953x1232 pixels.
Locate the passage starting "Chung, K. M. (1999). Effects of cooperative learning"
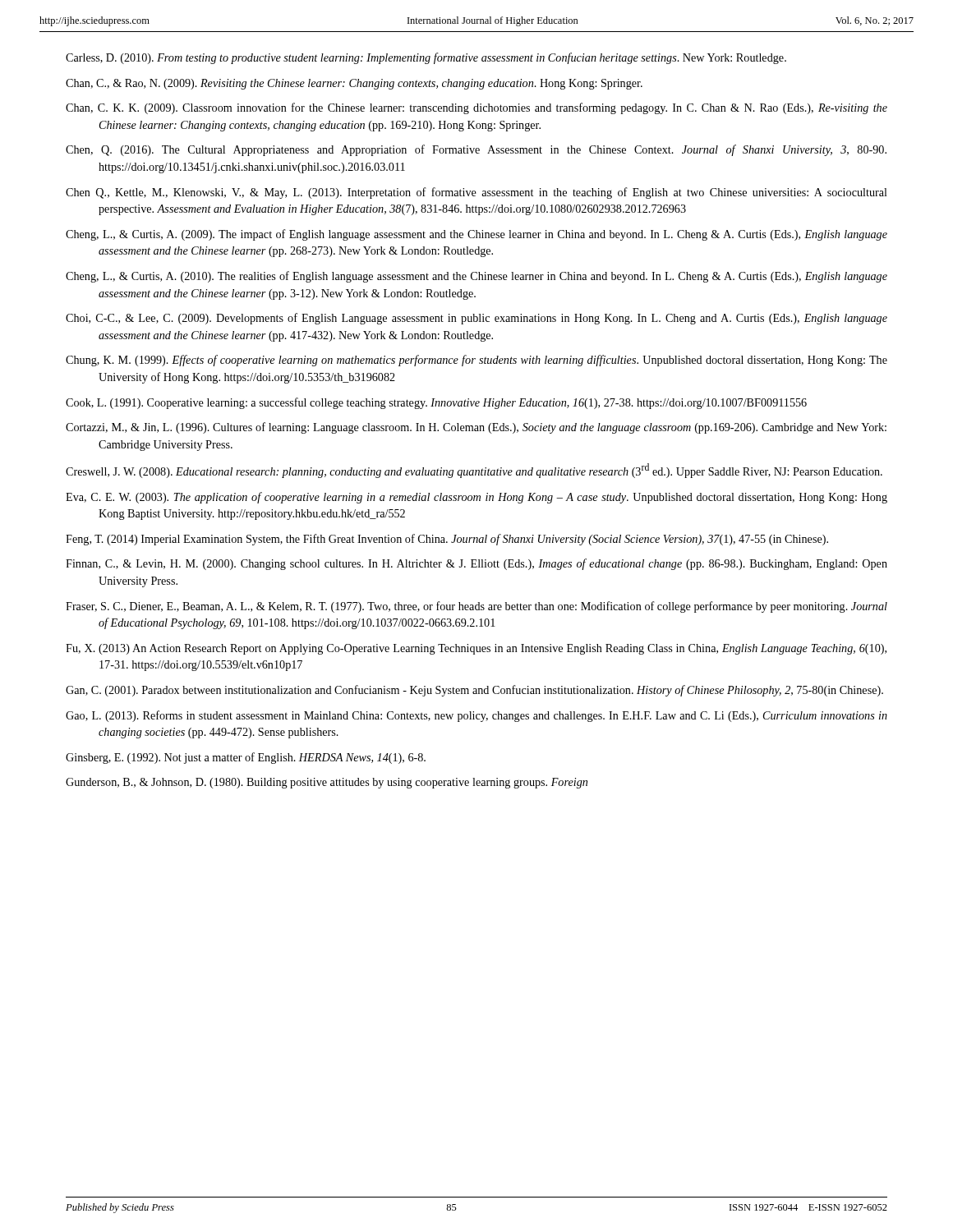476,368
